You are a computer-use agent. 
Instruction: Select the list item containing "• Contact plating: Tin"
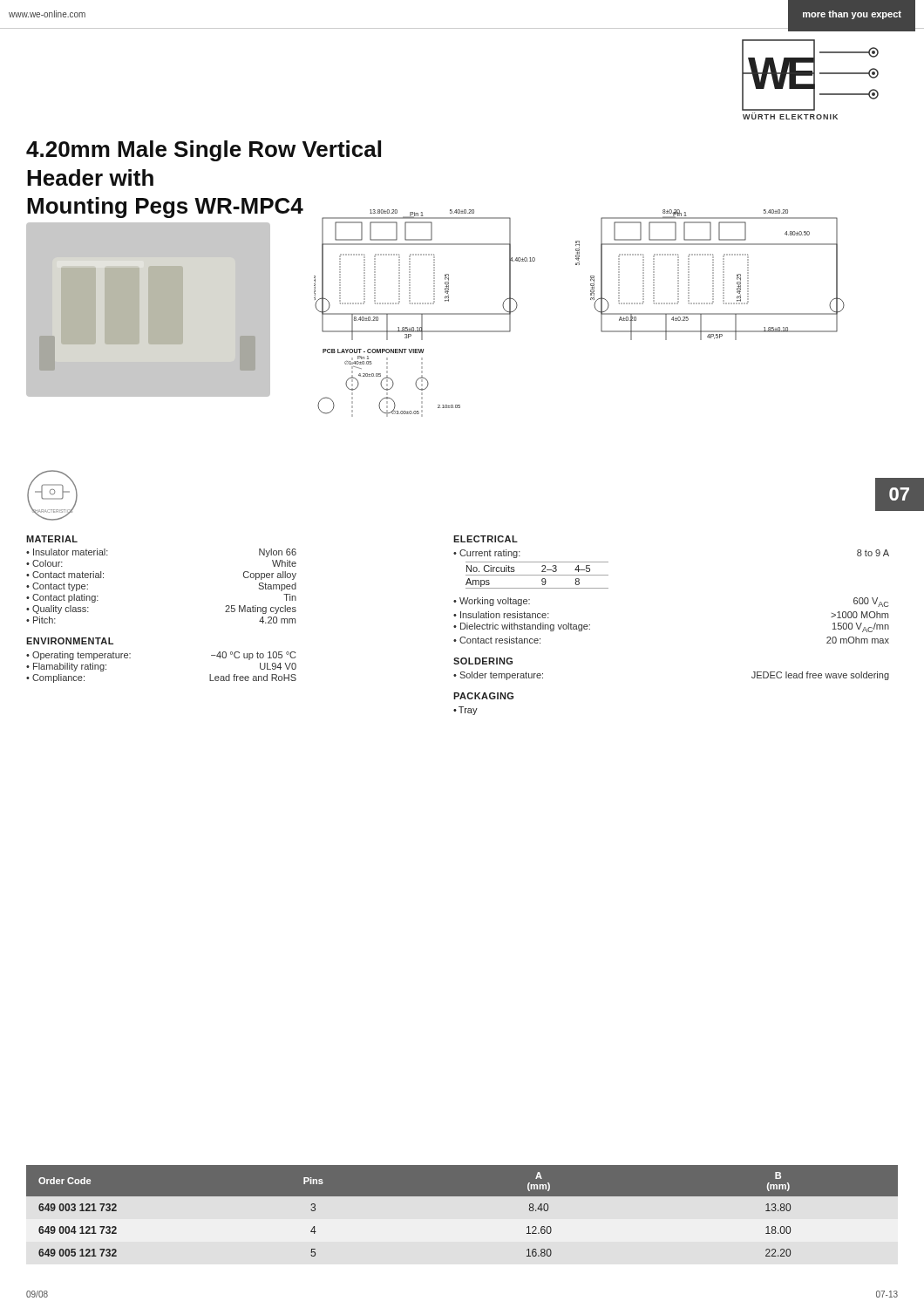[59, 598]
